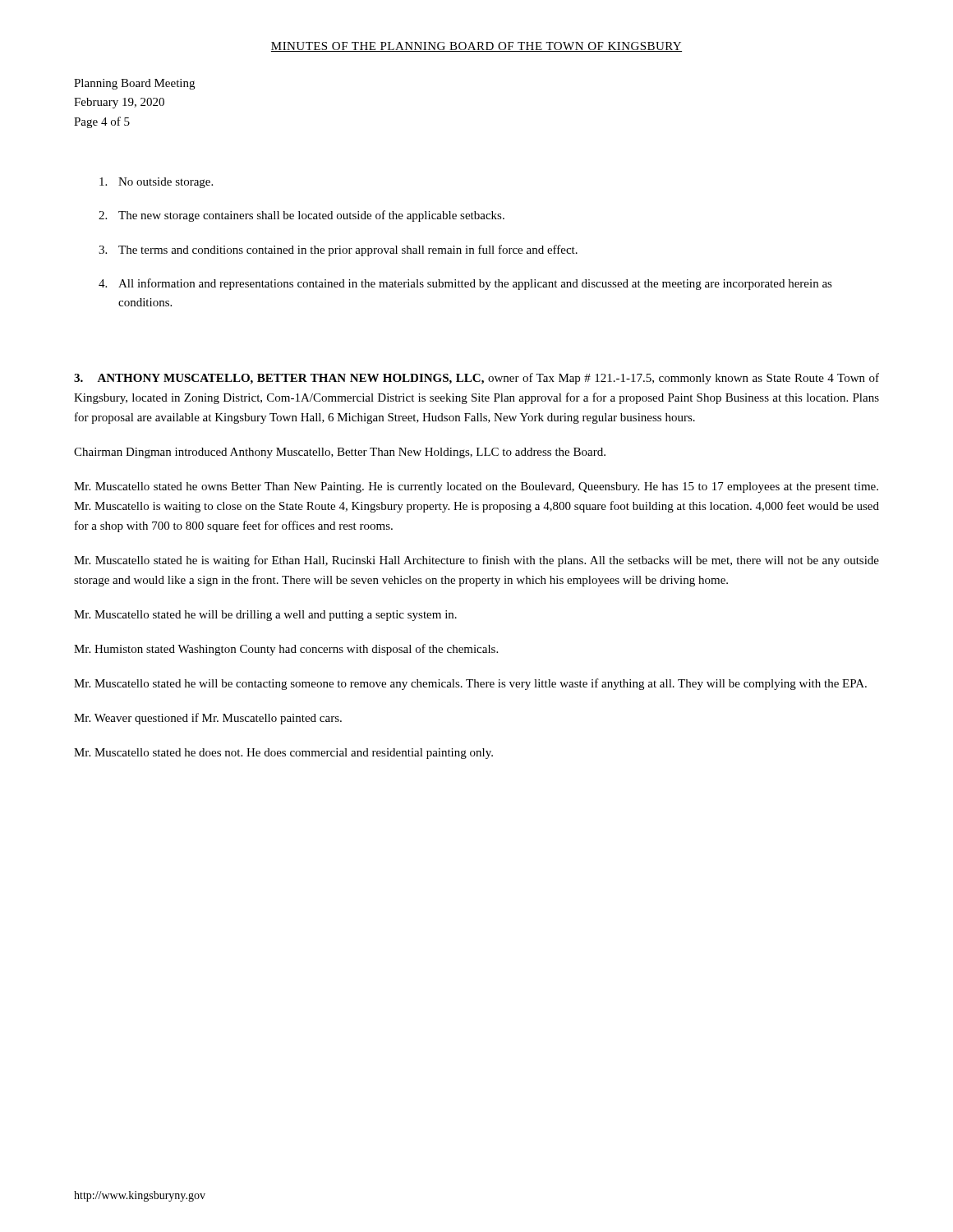Find the element starting "4. All information and representations contained in"

tap(476, 293)
